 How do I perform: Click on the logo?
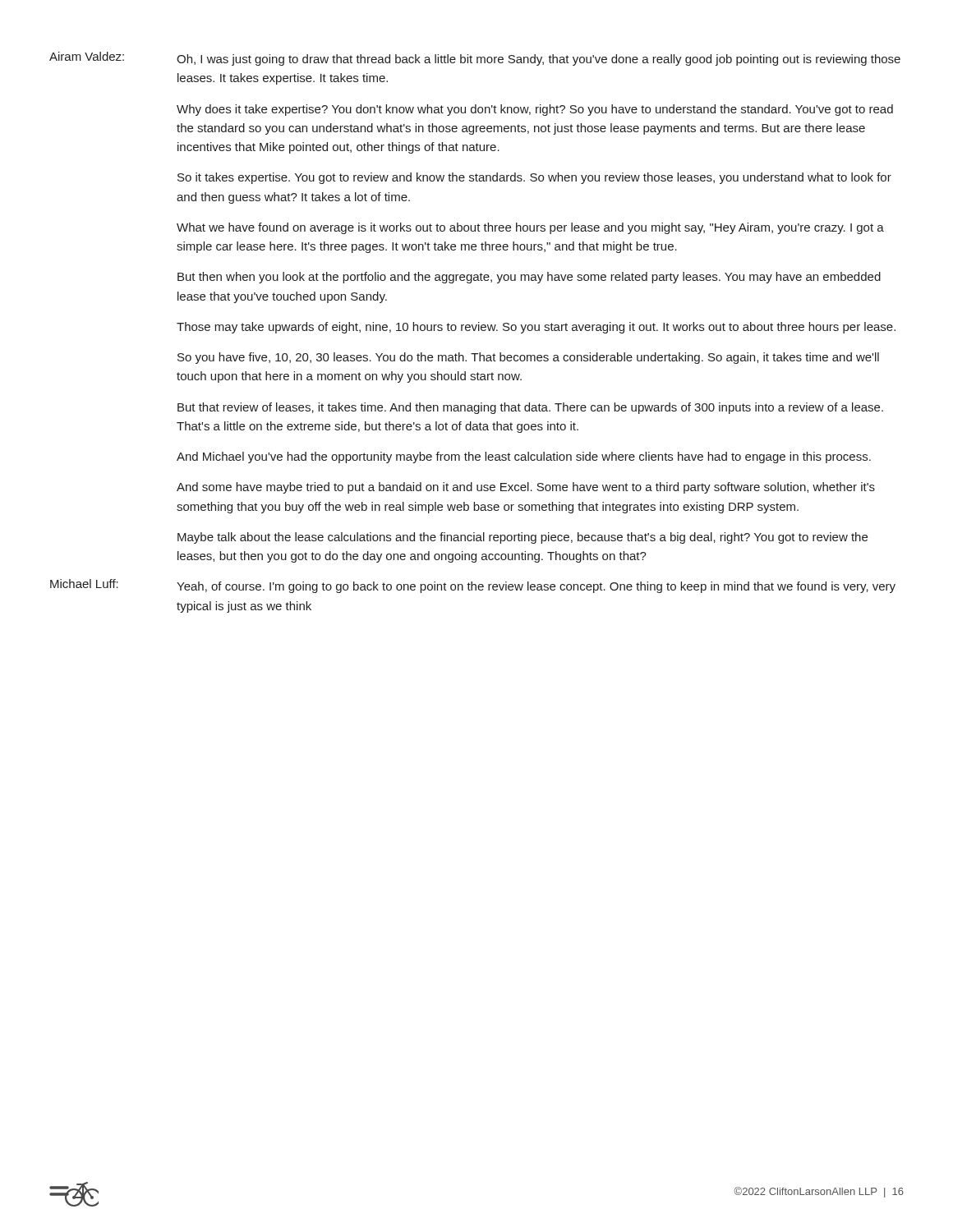[74, 1191]
